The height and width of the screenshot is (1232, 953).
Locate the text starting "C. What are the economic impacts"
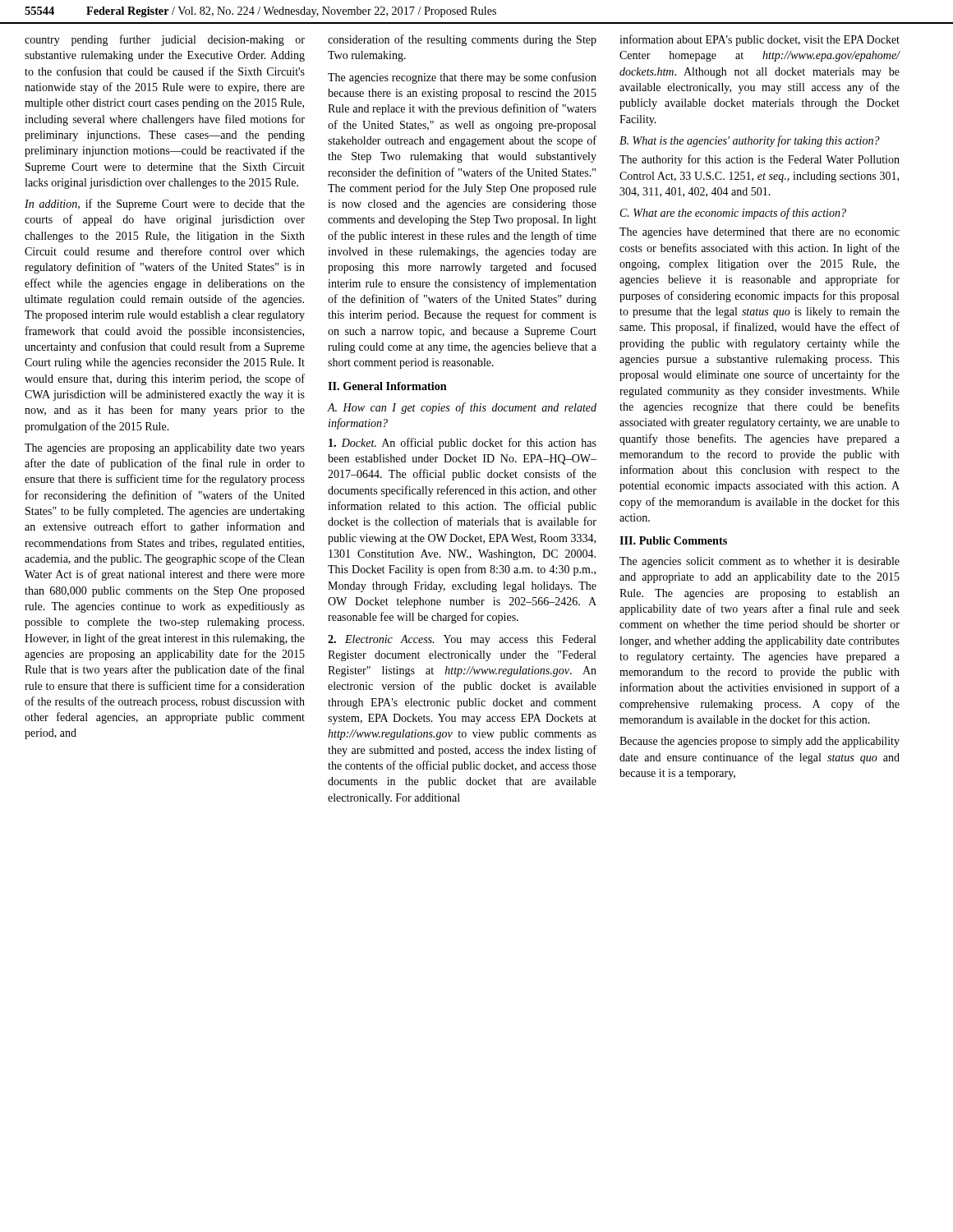click(760, 213)
